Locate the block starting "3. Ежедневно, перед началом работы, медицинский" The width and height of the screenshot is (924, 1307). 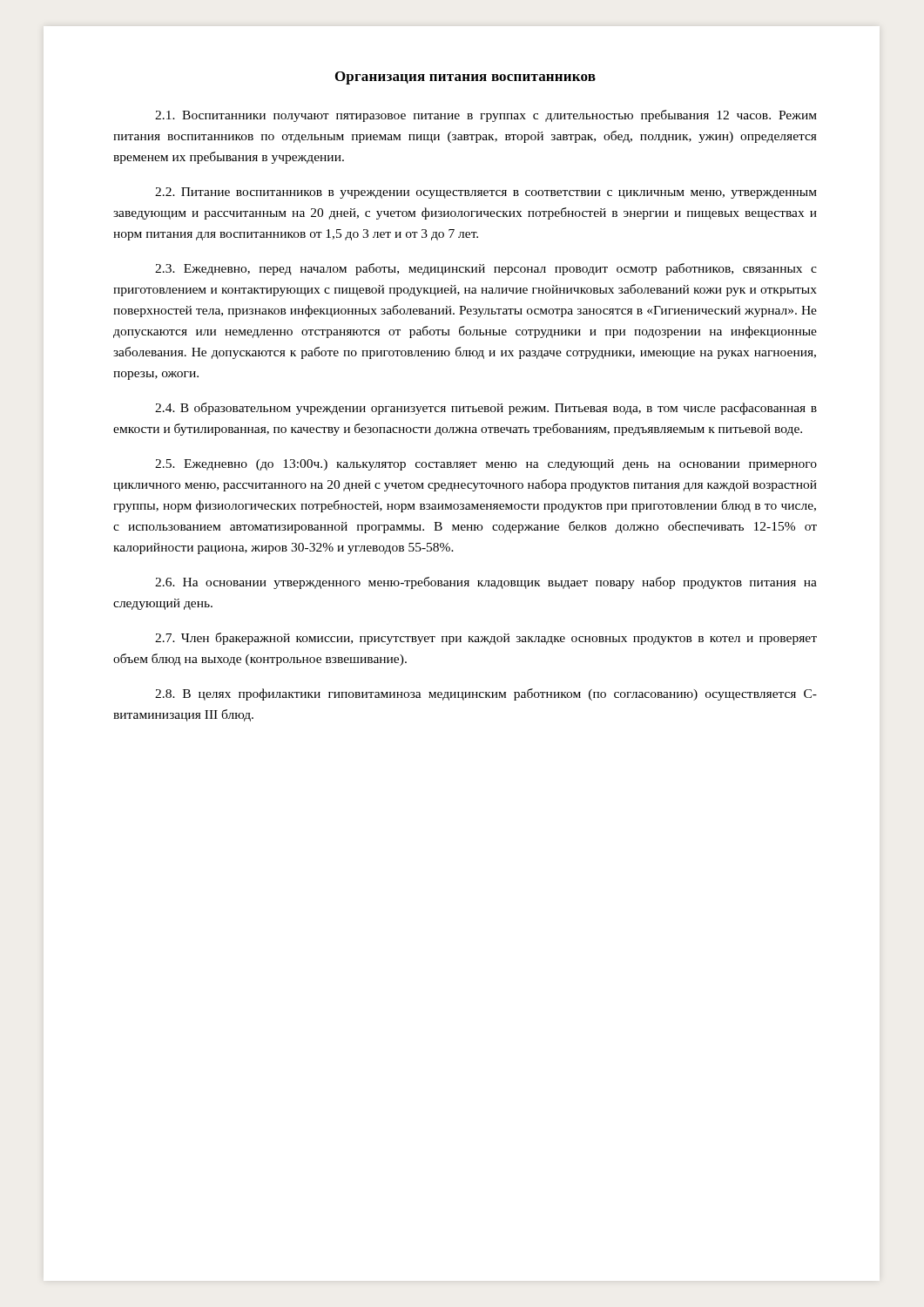(x=465, y=320)
